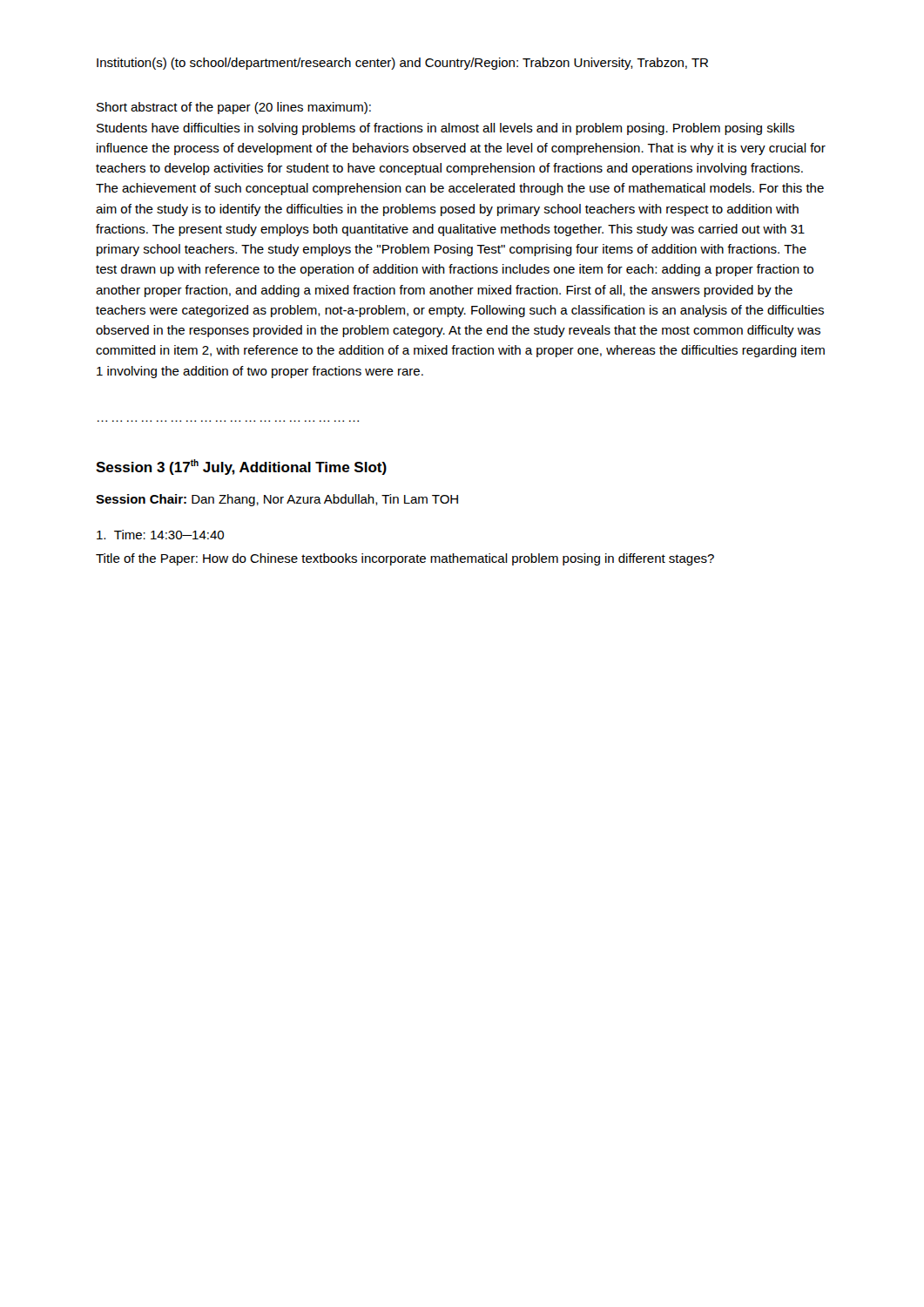Where is the section header that starts "Session 3 (17th"?
924x1307 pixels.
click(x=241, y=467)
